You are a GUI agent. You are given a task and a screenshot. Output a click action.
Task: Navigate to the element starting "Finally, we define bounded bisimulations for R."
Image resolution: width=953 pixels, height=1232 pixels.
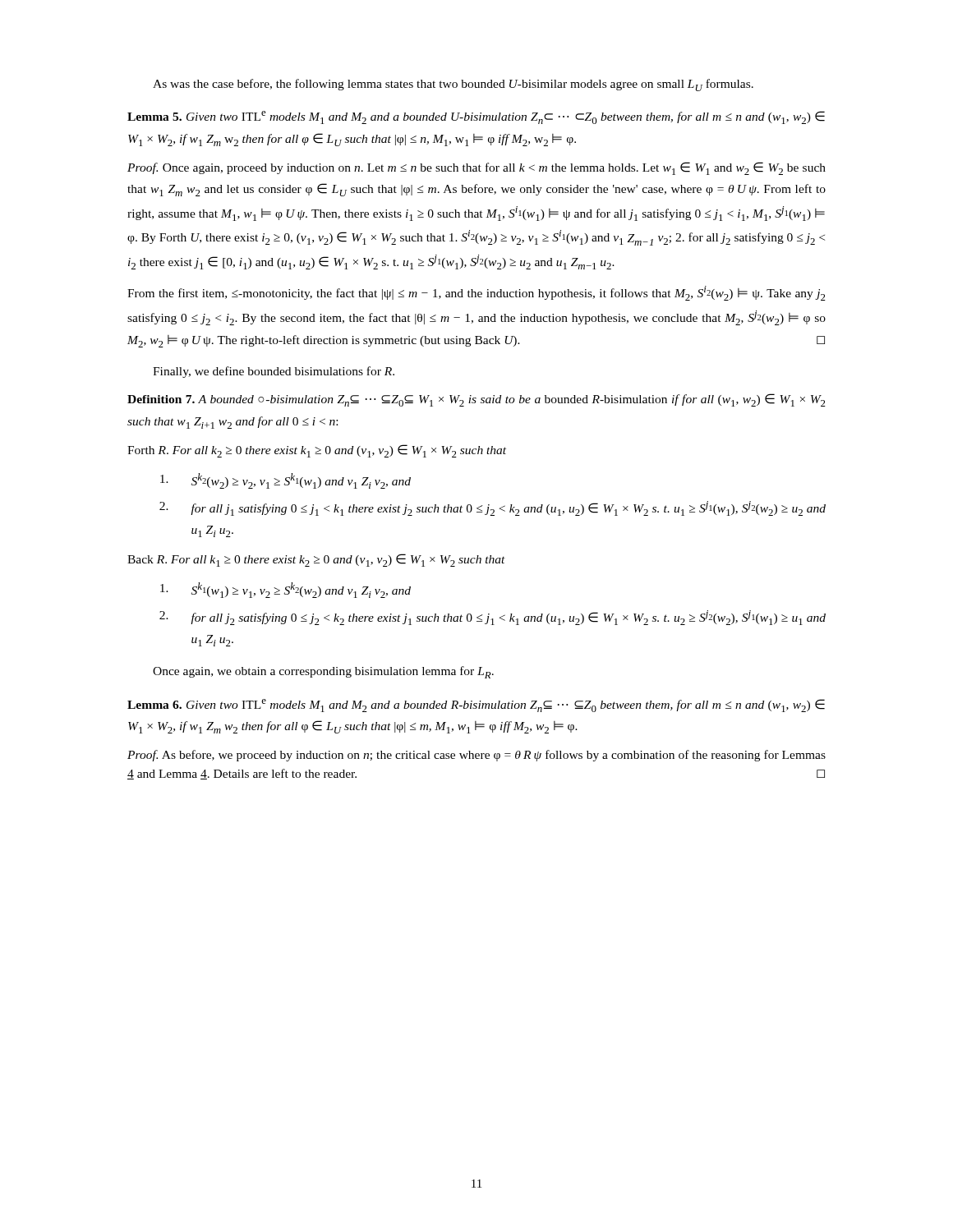[x=274, y=372]
